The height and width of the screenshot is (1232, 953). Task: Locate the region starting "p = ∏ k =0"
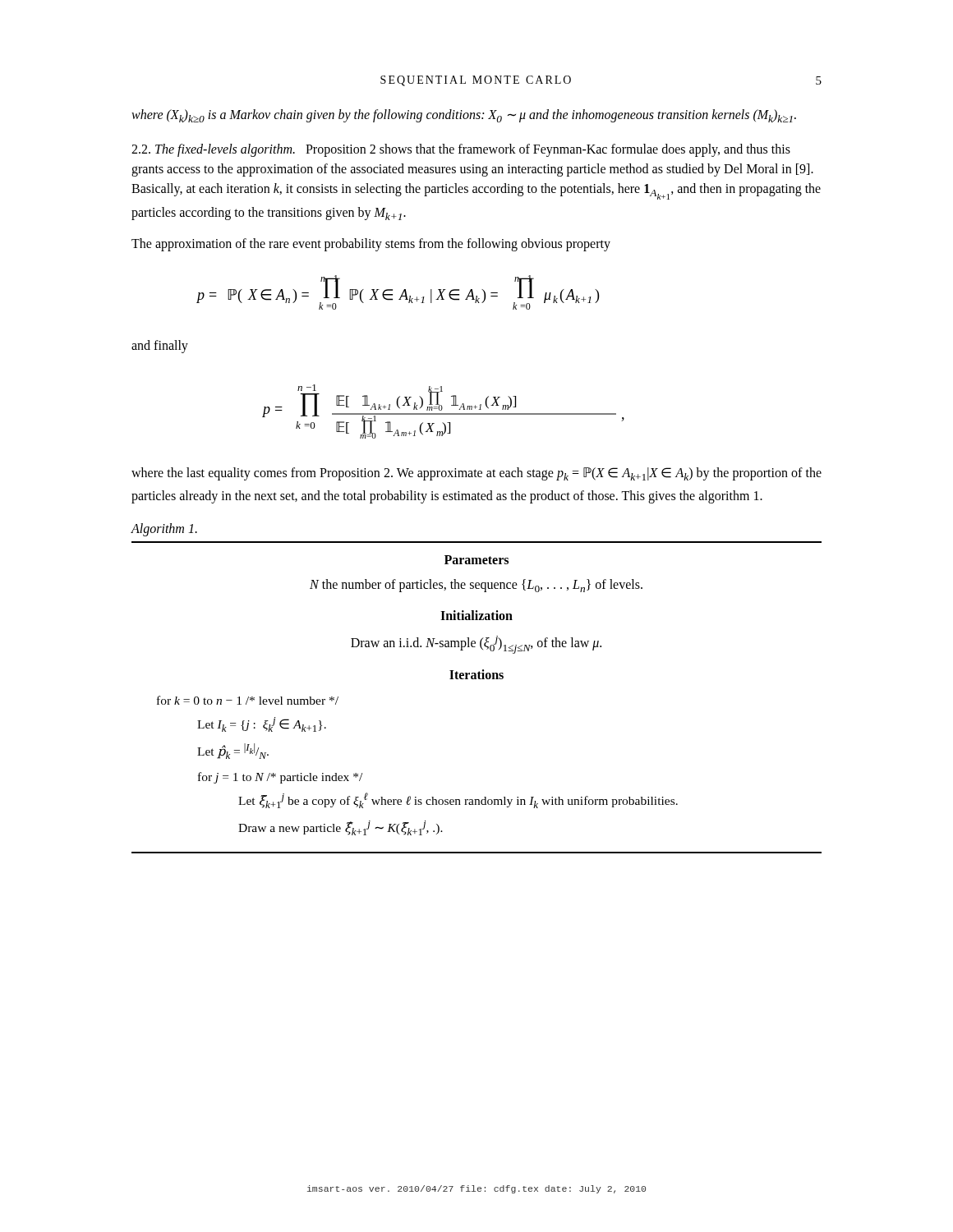point(476,410)
